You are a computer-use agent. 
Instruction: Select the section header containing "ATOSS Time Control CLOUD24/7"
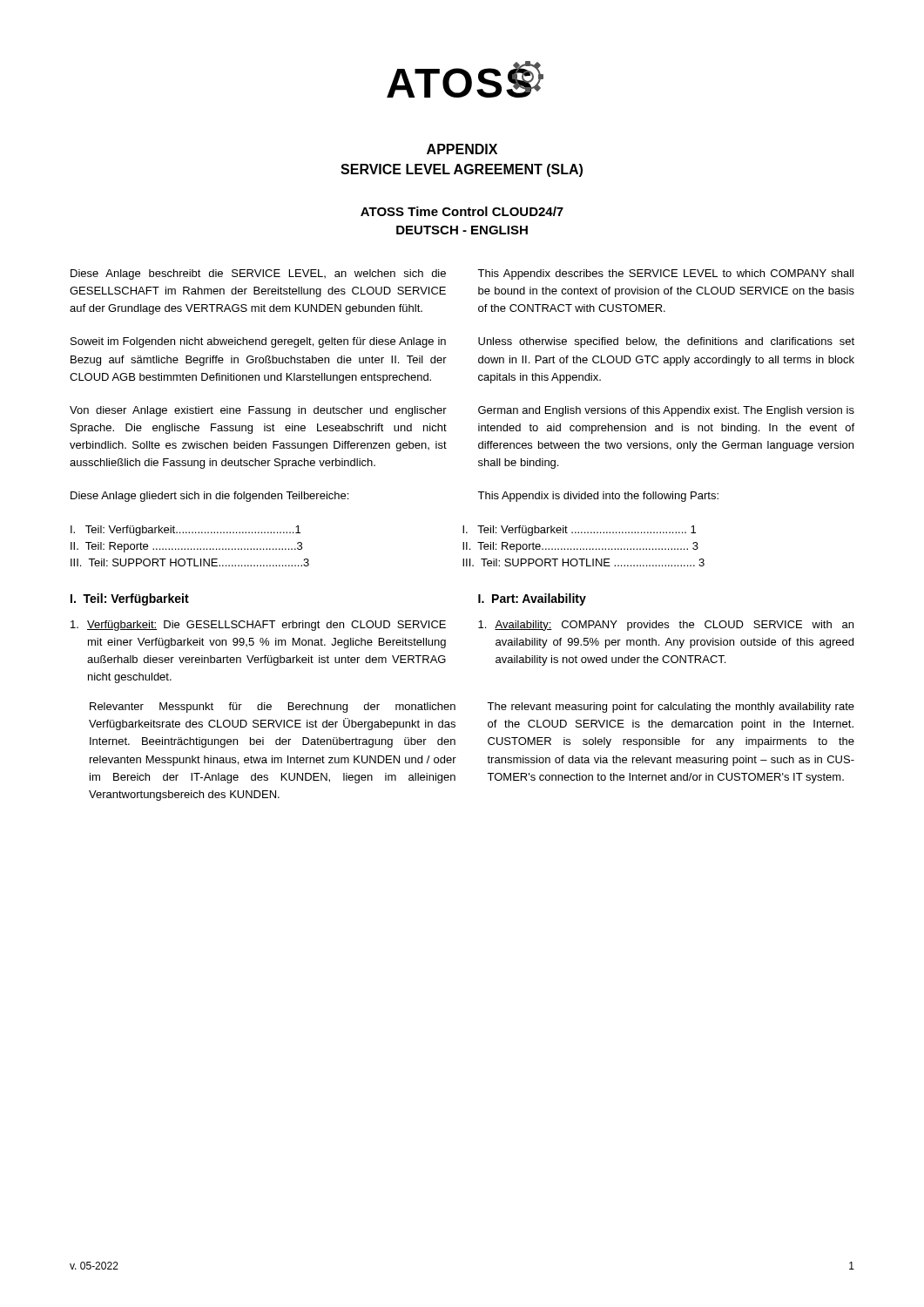[x=462, y=220]
